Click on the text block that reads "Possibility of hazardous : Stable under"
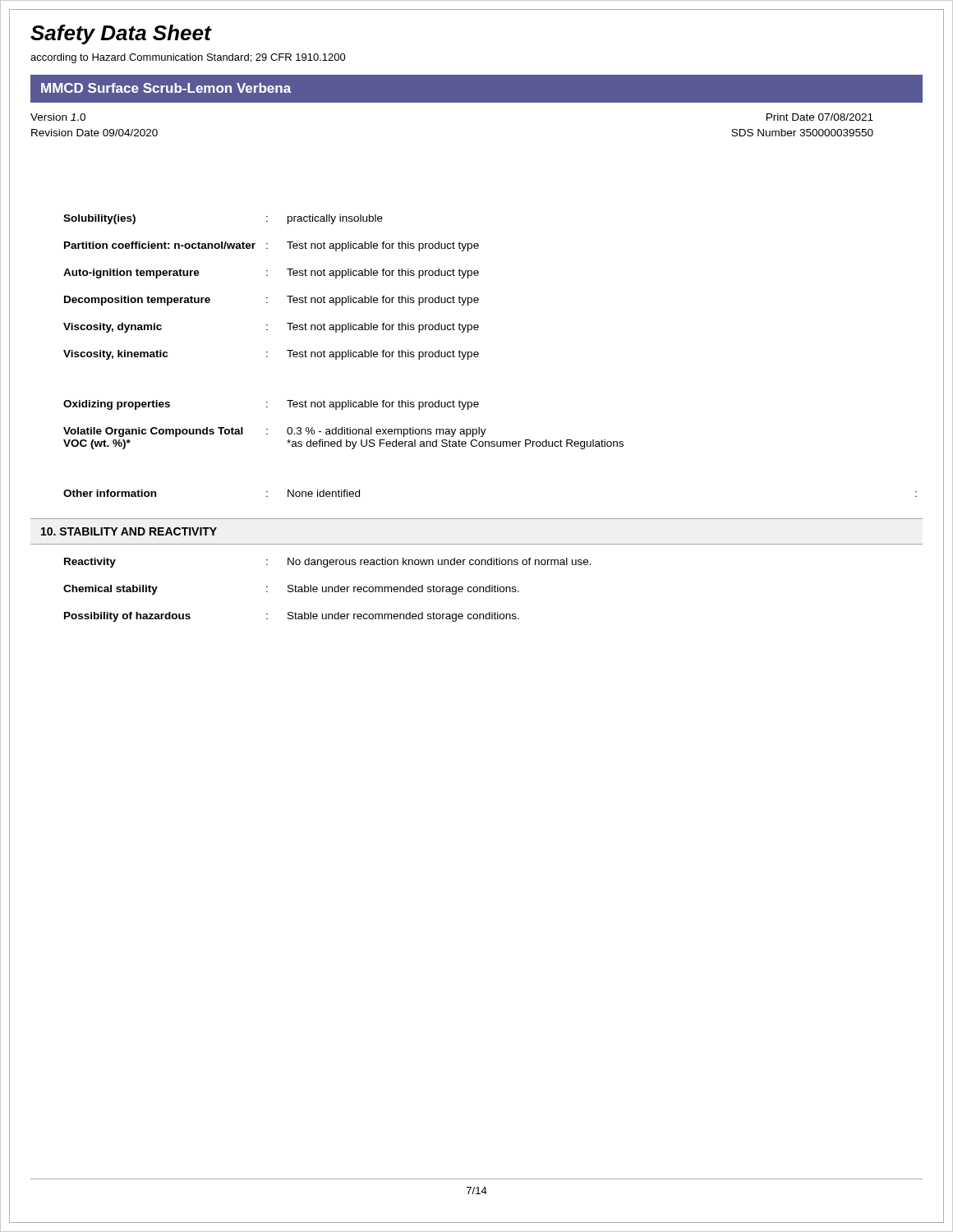The height and width of the screenshot is (1232, 953). pyautogui.click(x=476, y=616)
